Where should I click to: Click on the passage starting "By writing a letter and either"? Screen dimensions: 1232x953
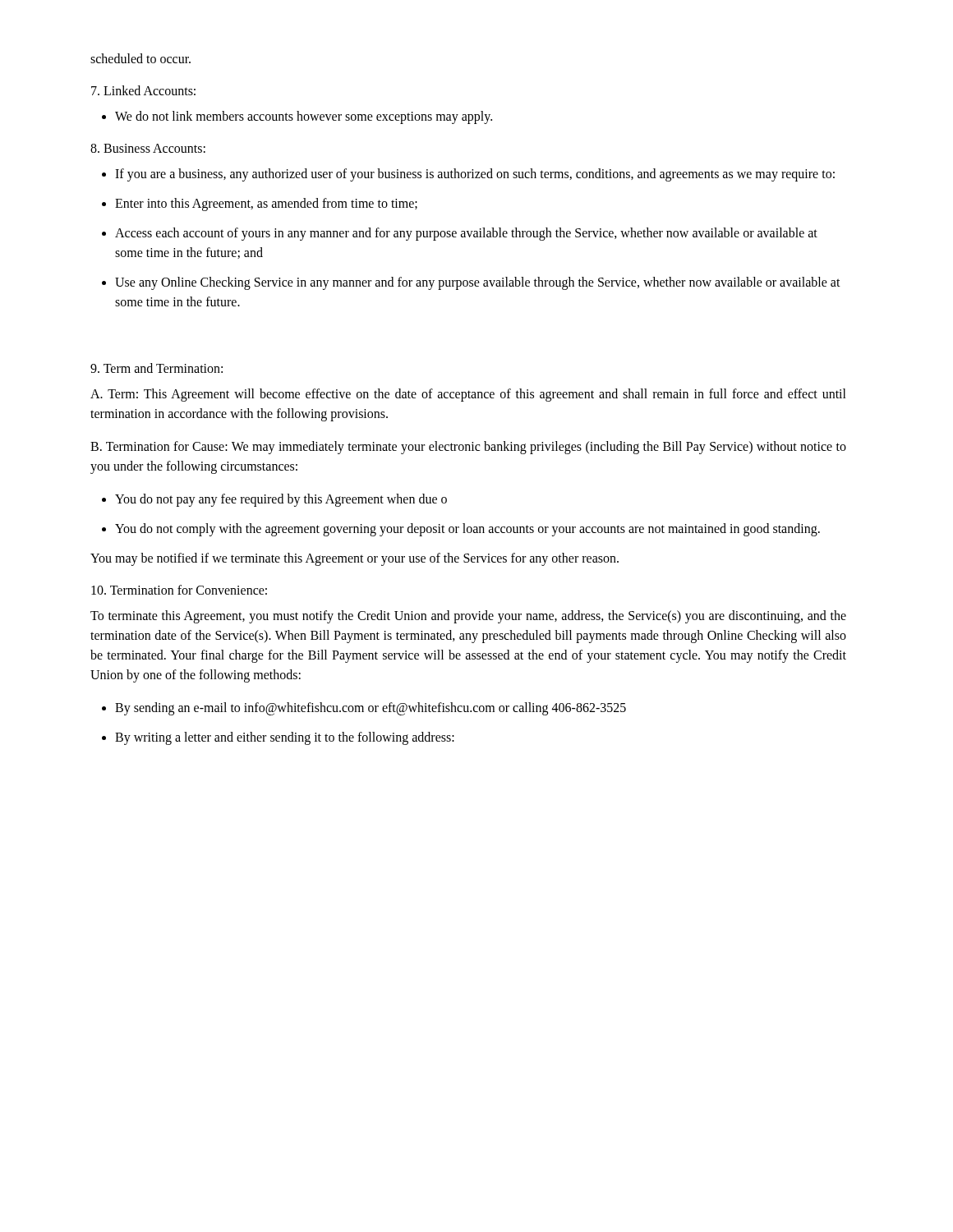click(278, 738)
